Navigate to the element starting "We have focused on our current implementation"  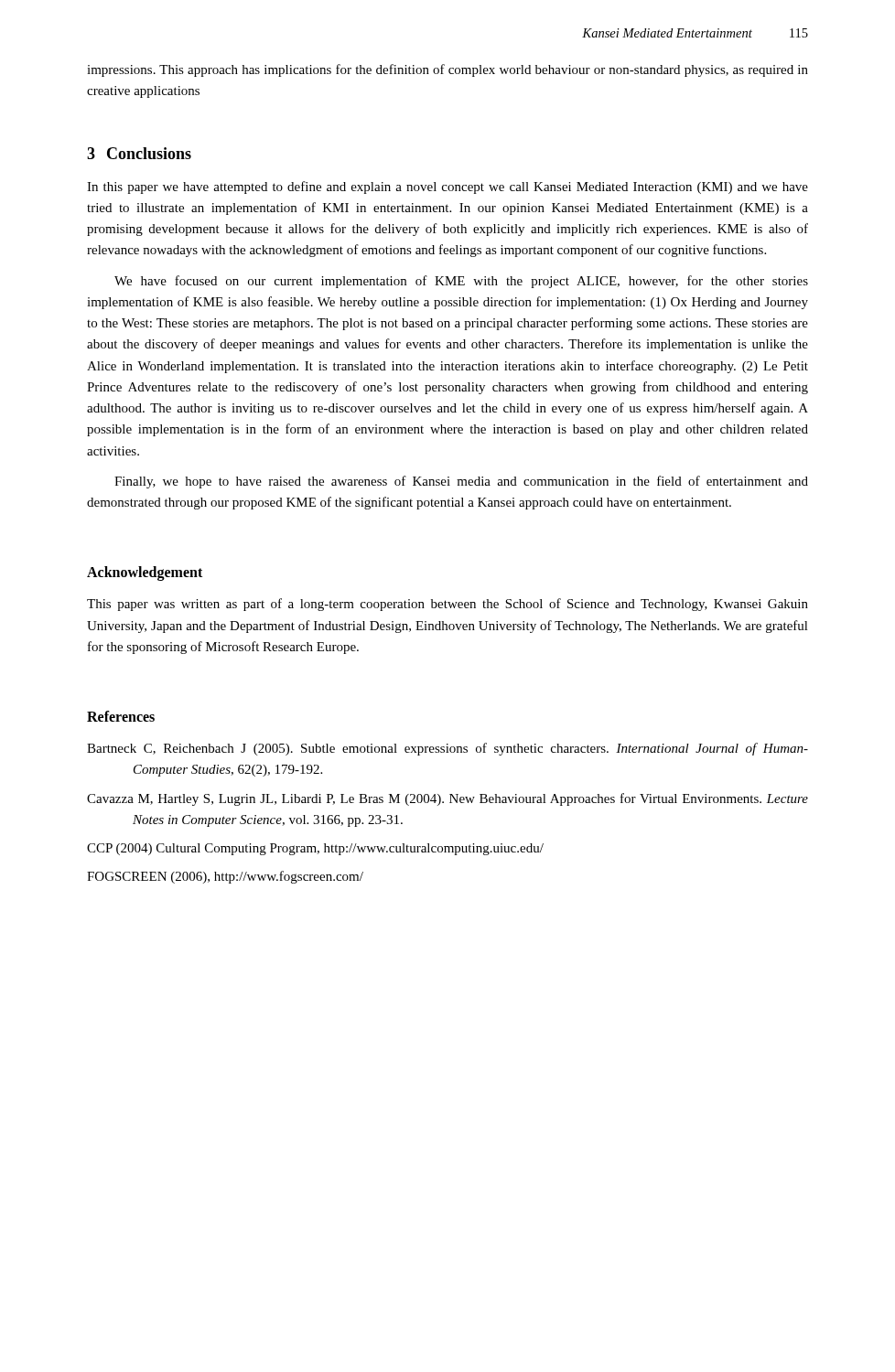pyautogui.click(x=448, y=366)
